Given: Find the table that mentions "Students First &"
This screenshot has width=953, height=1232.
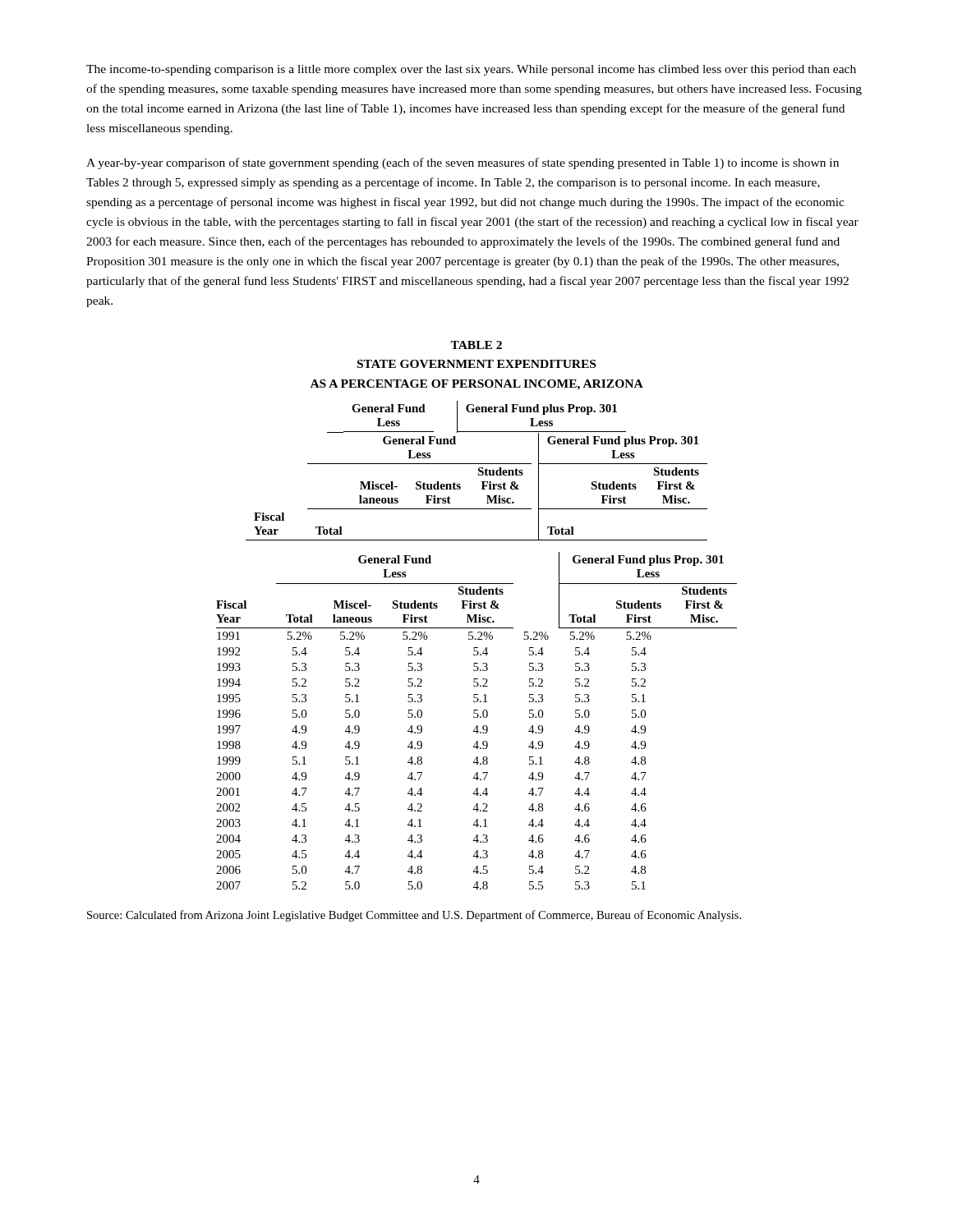Looking at the screenshot, I should point(476,721).
